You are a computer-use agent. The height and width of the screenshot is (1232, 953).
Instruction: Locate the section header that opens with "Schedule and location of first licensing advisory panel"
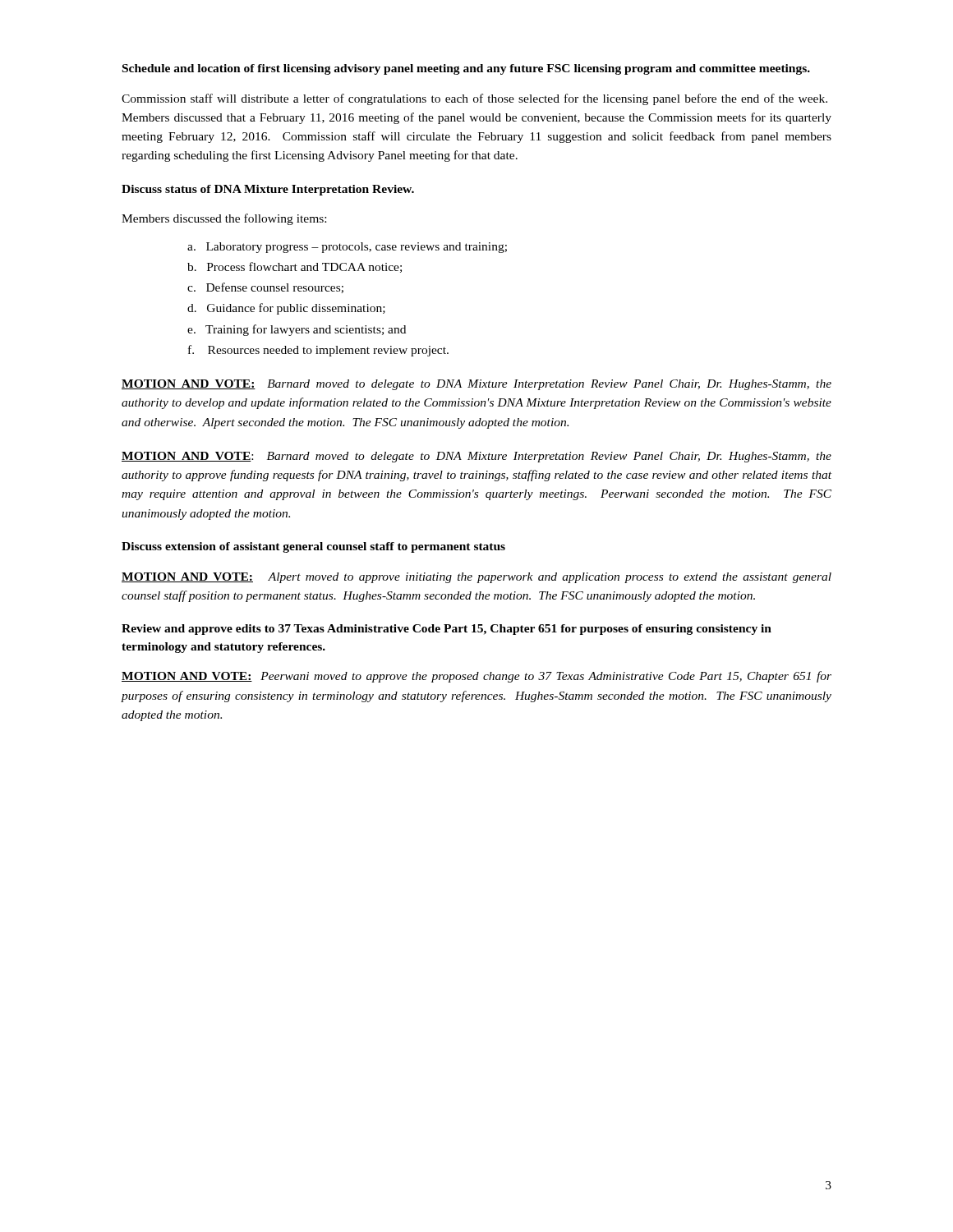[466, 68]
